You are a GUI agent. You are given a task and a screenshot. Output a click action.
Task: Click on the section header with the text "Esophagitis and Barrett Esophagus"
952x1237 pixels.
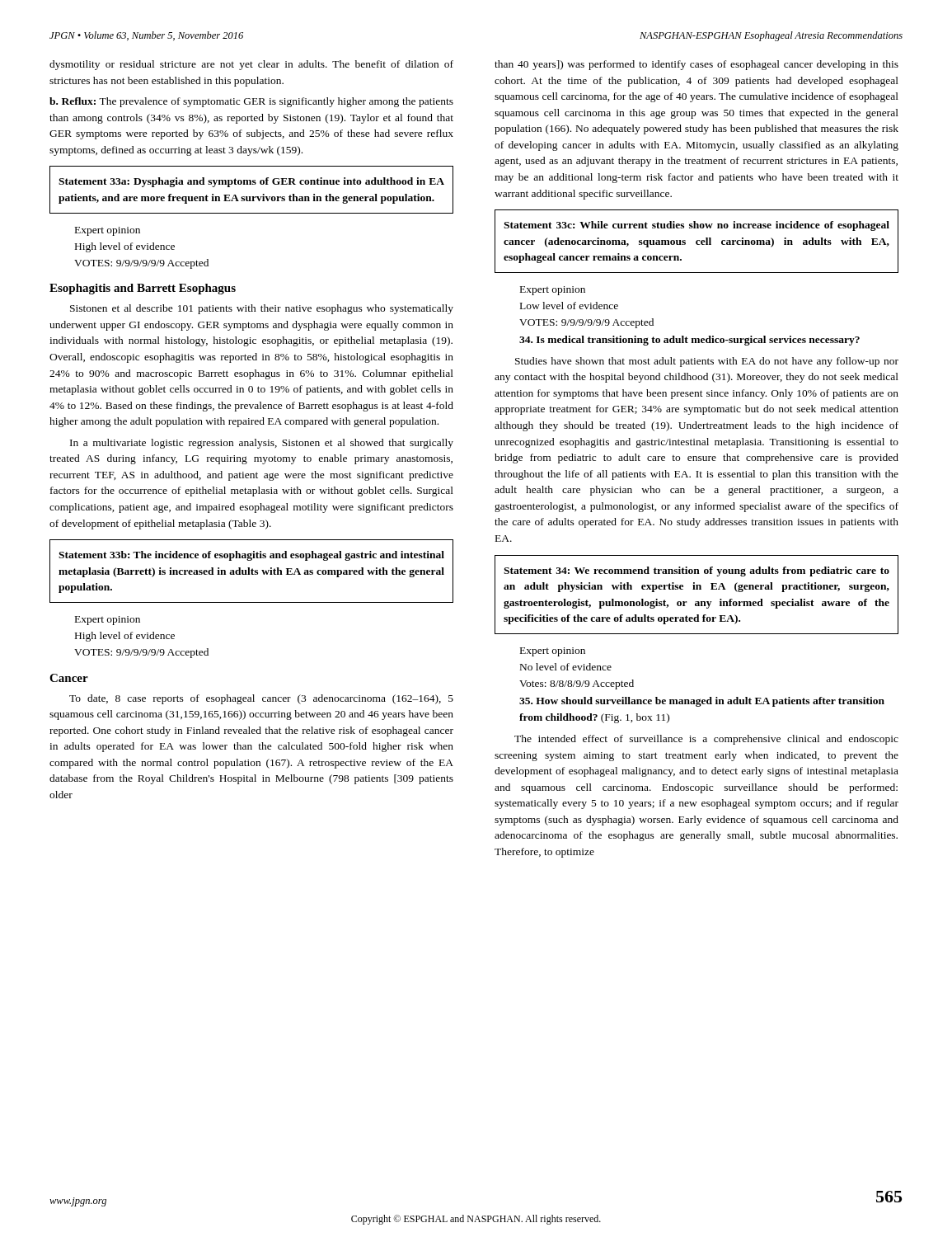tap(143, 288)
